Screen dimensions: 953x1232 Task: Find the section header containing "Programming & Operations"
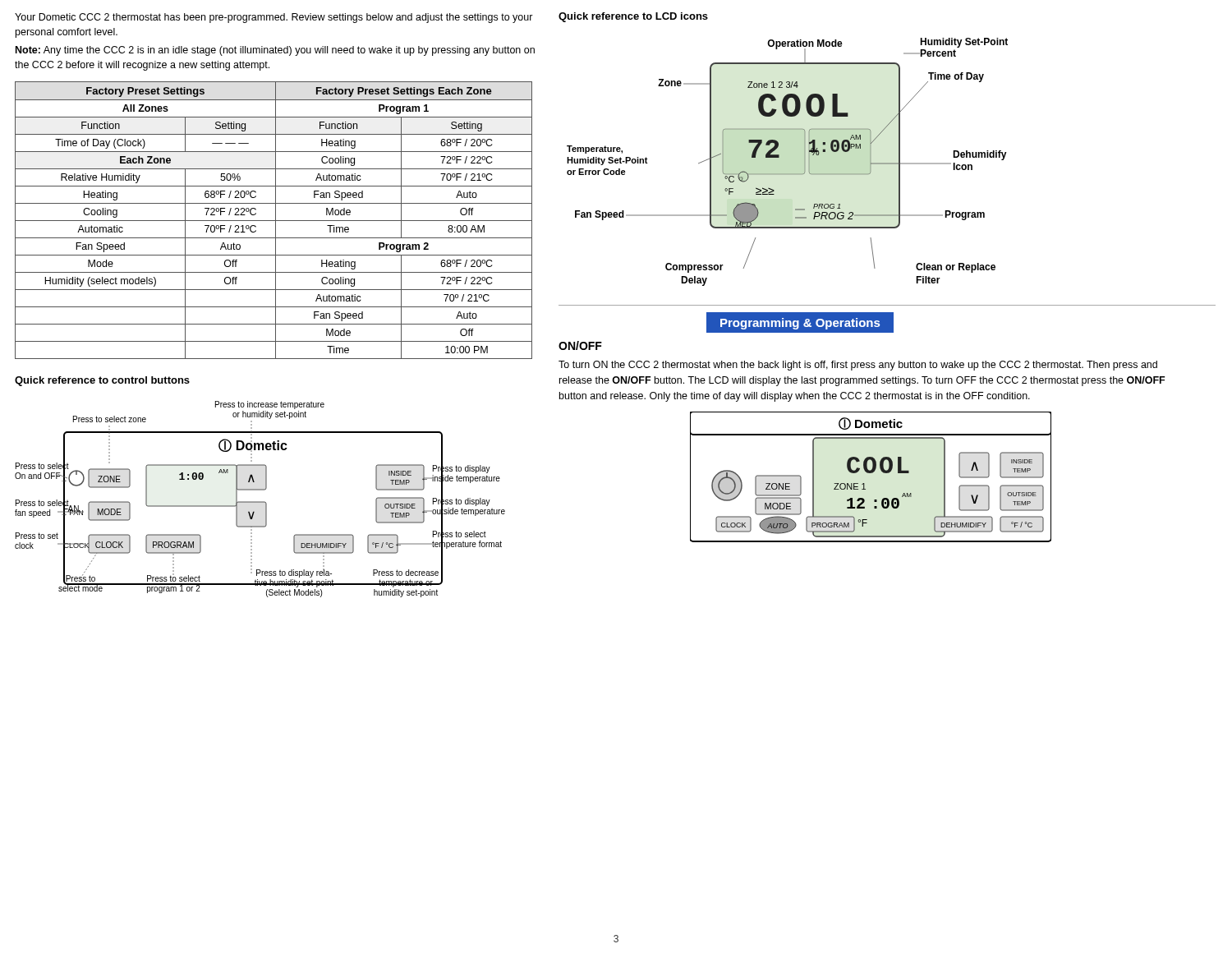(x=800, y=322)
